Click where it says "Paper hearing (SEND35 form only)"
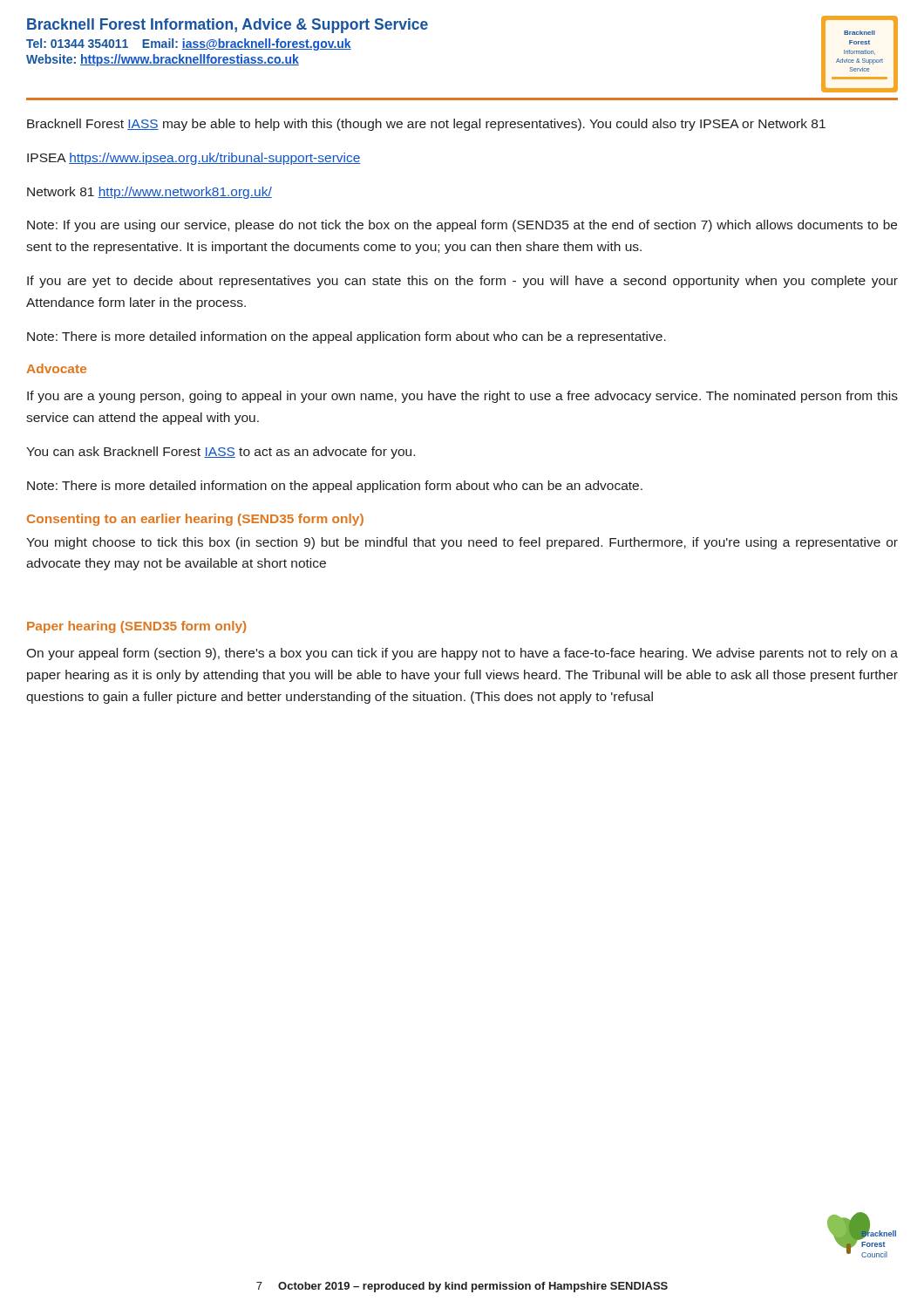Viewport: 924px width, 1308px height. (137, 626)
